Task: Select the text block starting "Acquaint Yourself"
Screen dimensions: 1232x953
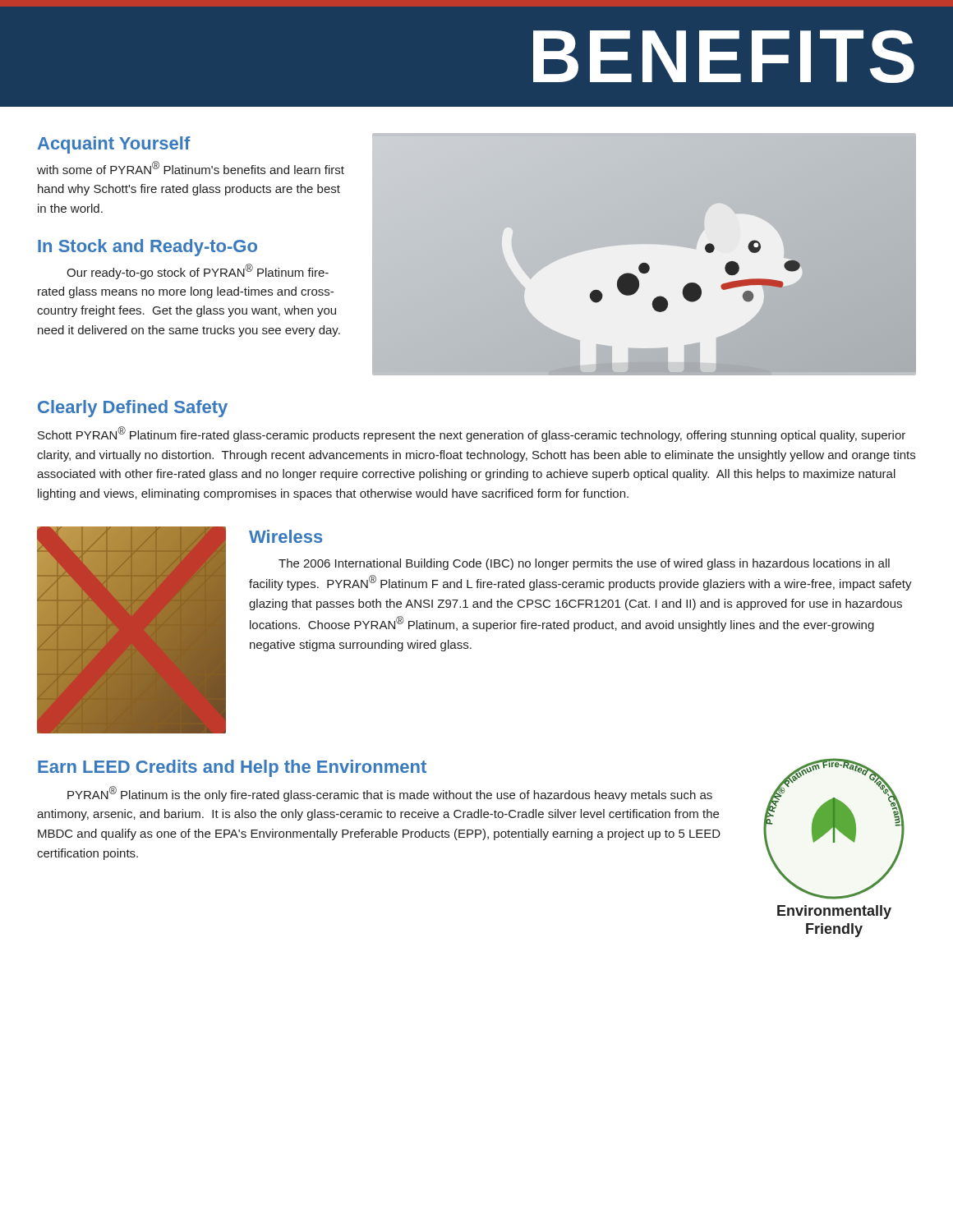Action: (113, 143)
